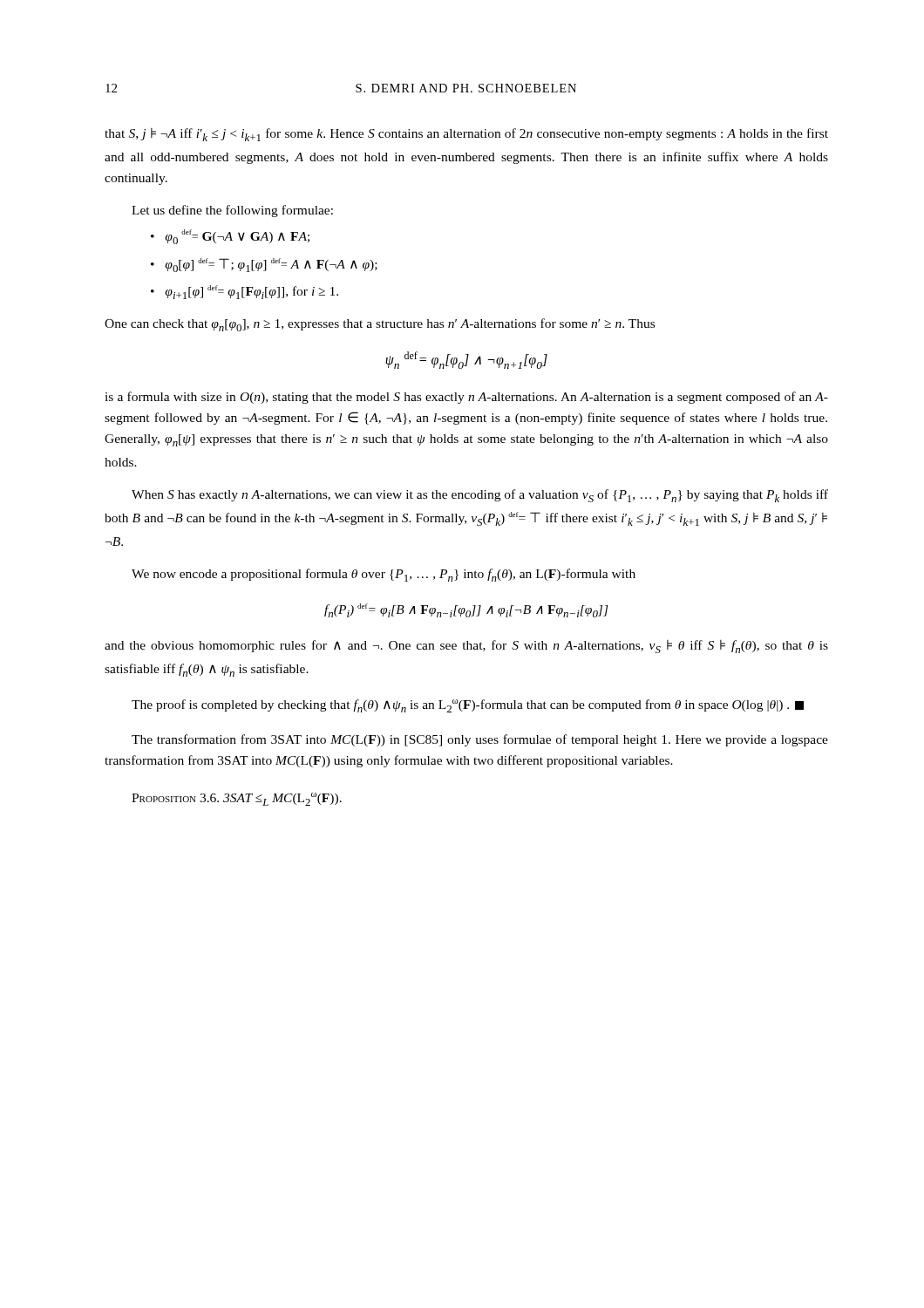Point to the block beginning "Let us define"

click(x=232, y=211)
